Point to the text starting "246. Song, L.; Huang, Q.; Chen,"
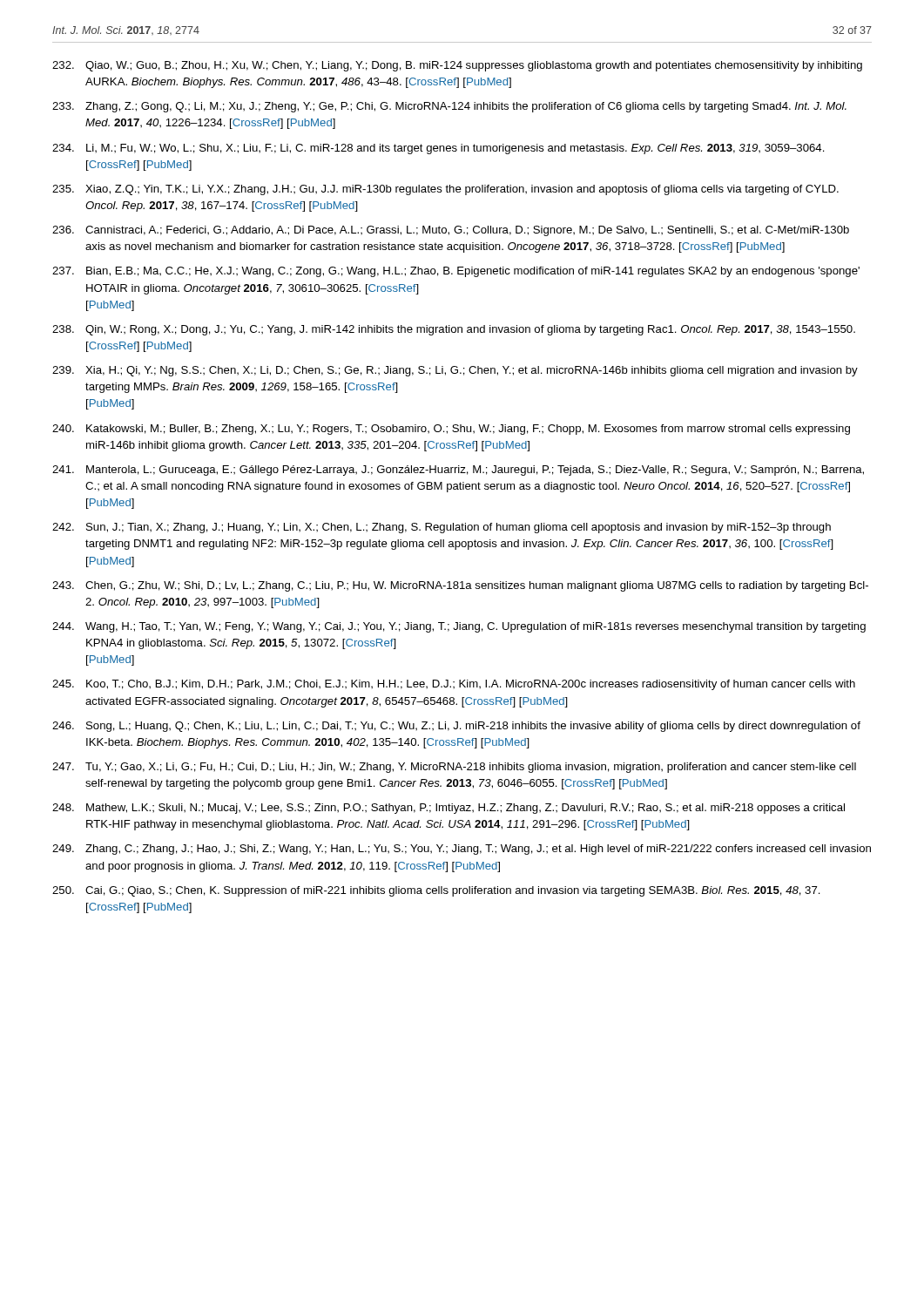The width and height of the screenshot is (924, 1307). pyautogui.click(x=462, y=733)
